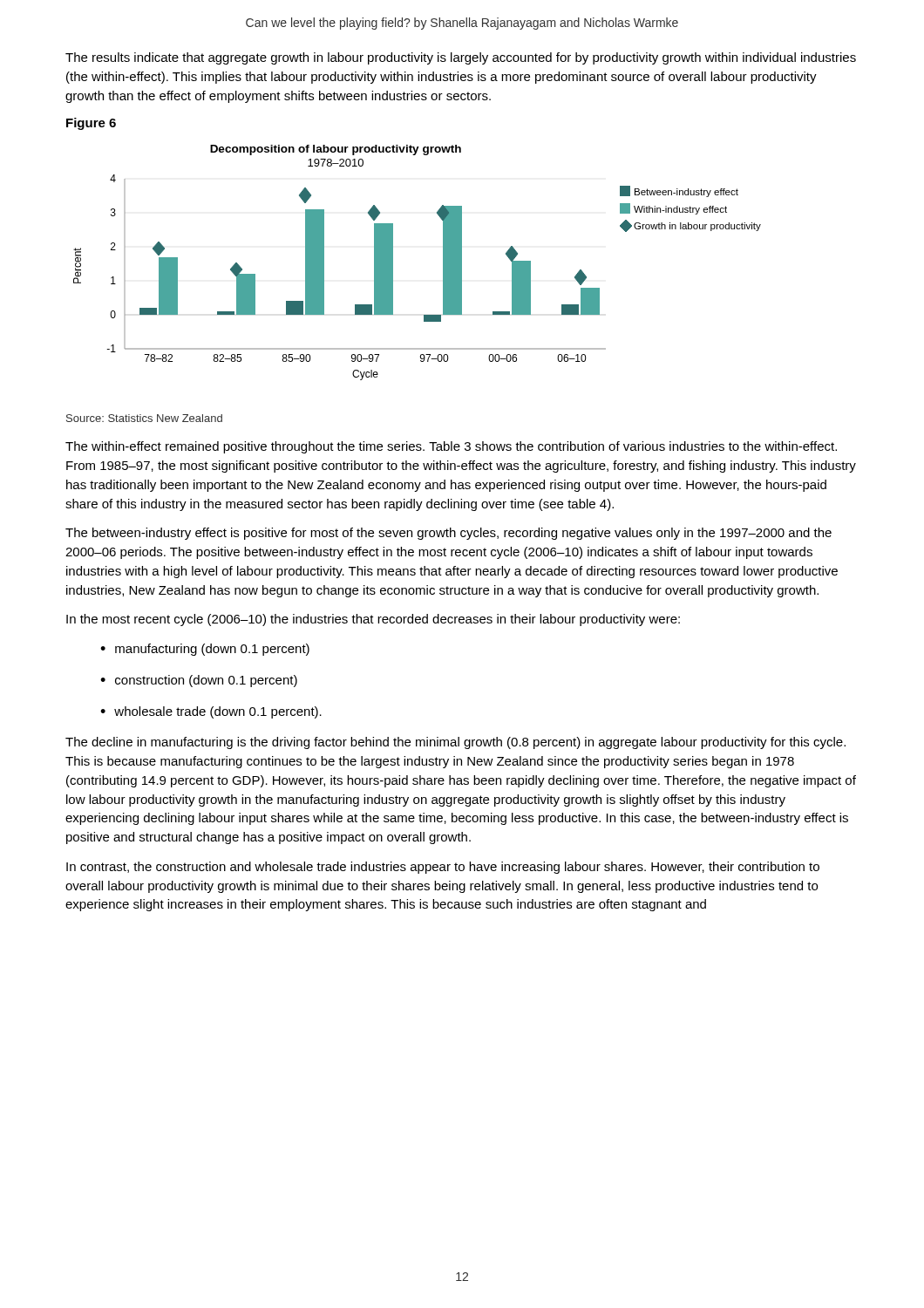924x1308 pixels.
Task: Navigate to the text block starting "The within-effect remained positive throughout the time"
Action: click(462, 475)
